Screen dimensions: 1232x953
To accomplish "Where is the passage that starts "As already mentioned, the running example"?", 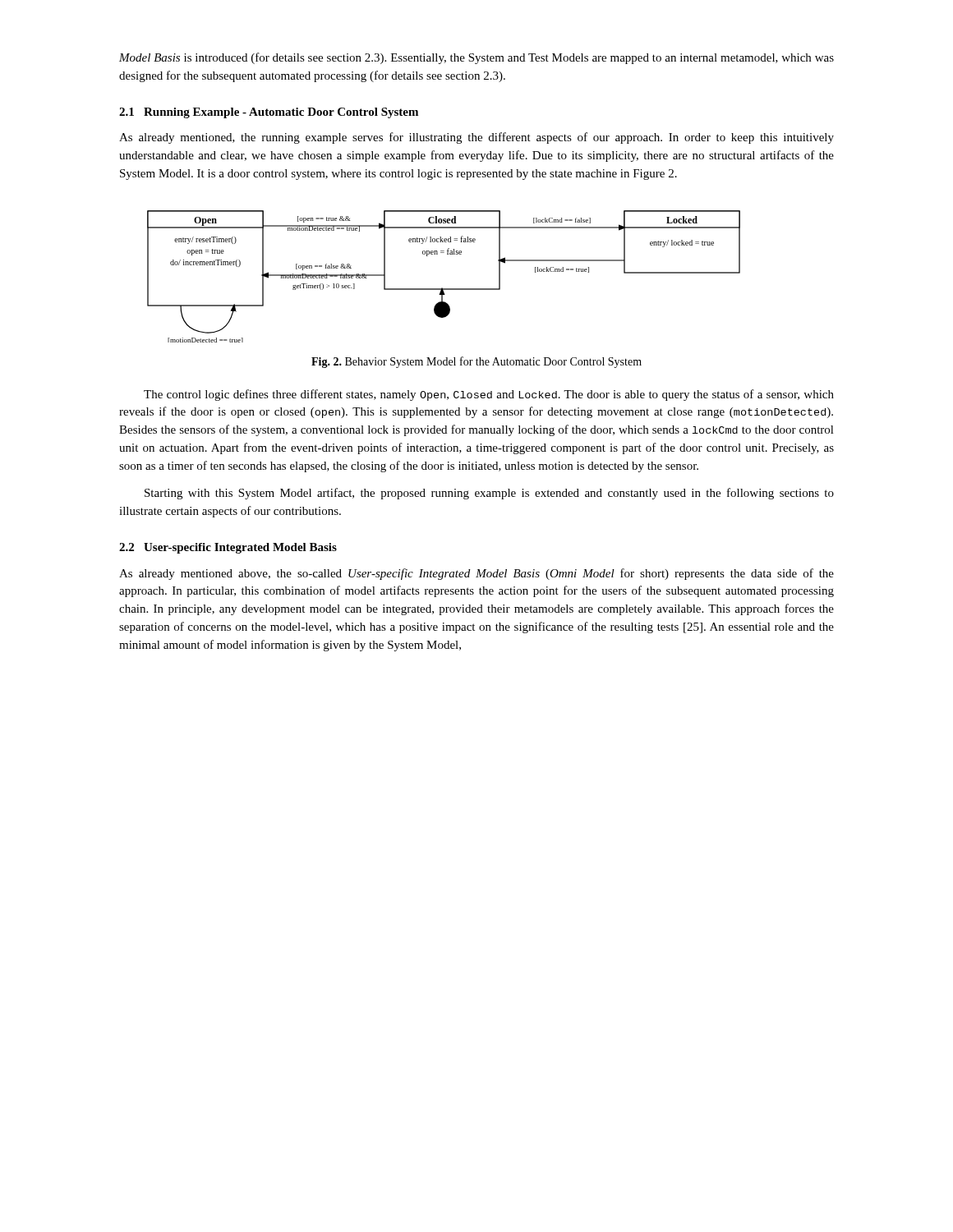I will coord(476,155).
